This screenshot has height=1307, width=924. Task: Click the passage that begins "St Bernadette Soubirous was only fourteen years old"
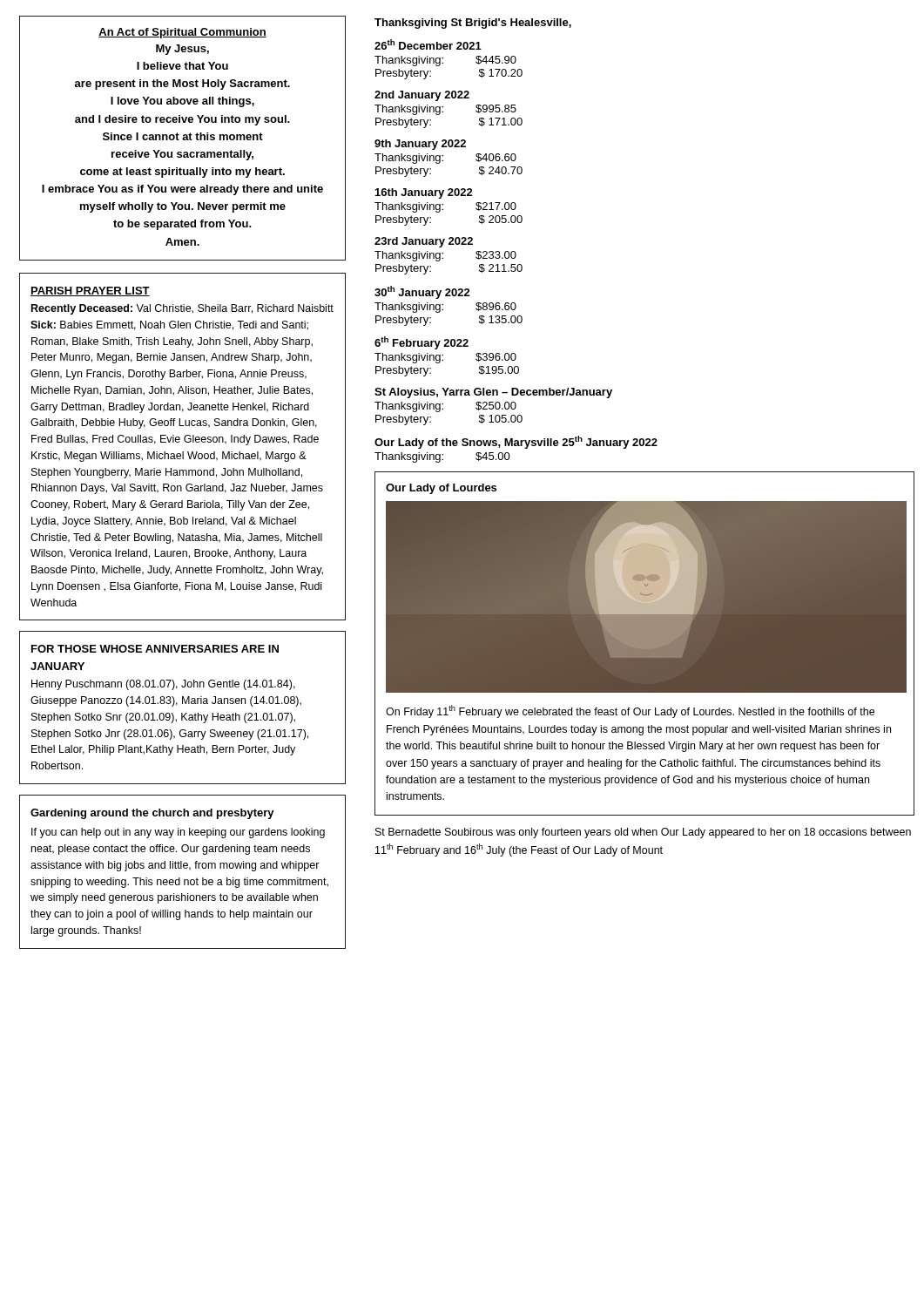[643, 841]
